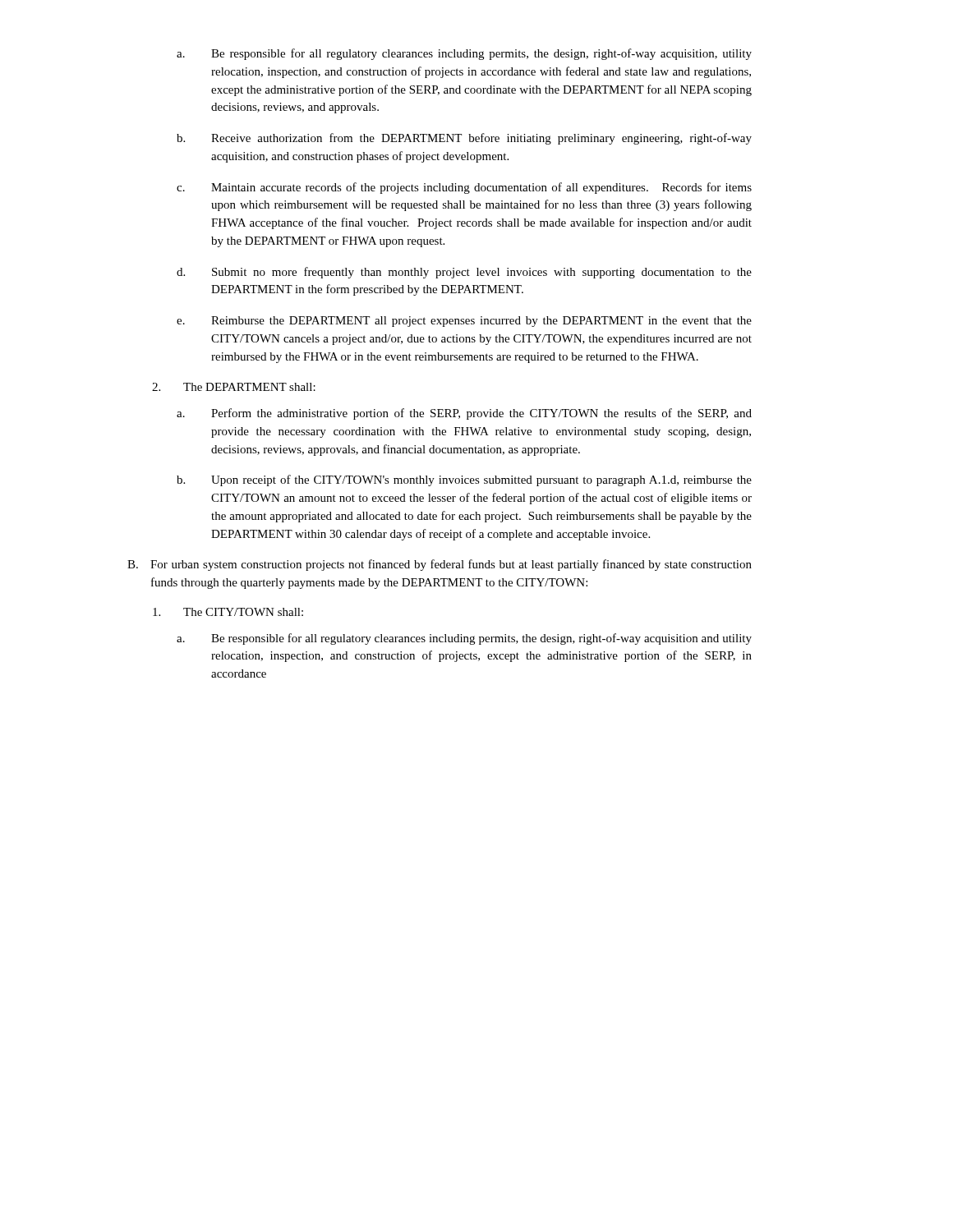Locate the list item with the text "e. Reimburse the"
The image size is (953, 1232).
[464, 339]
